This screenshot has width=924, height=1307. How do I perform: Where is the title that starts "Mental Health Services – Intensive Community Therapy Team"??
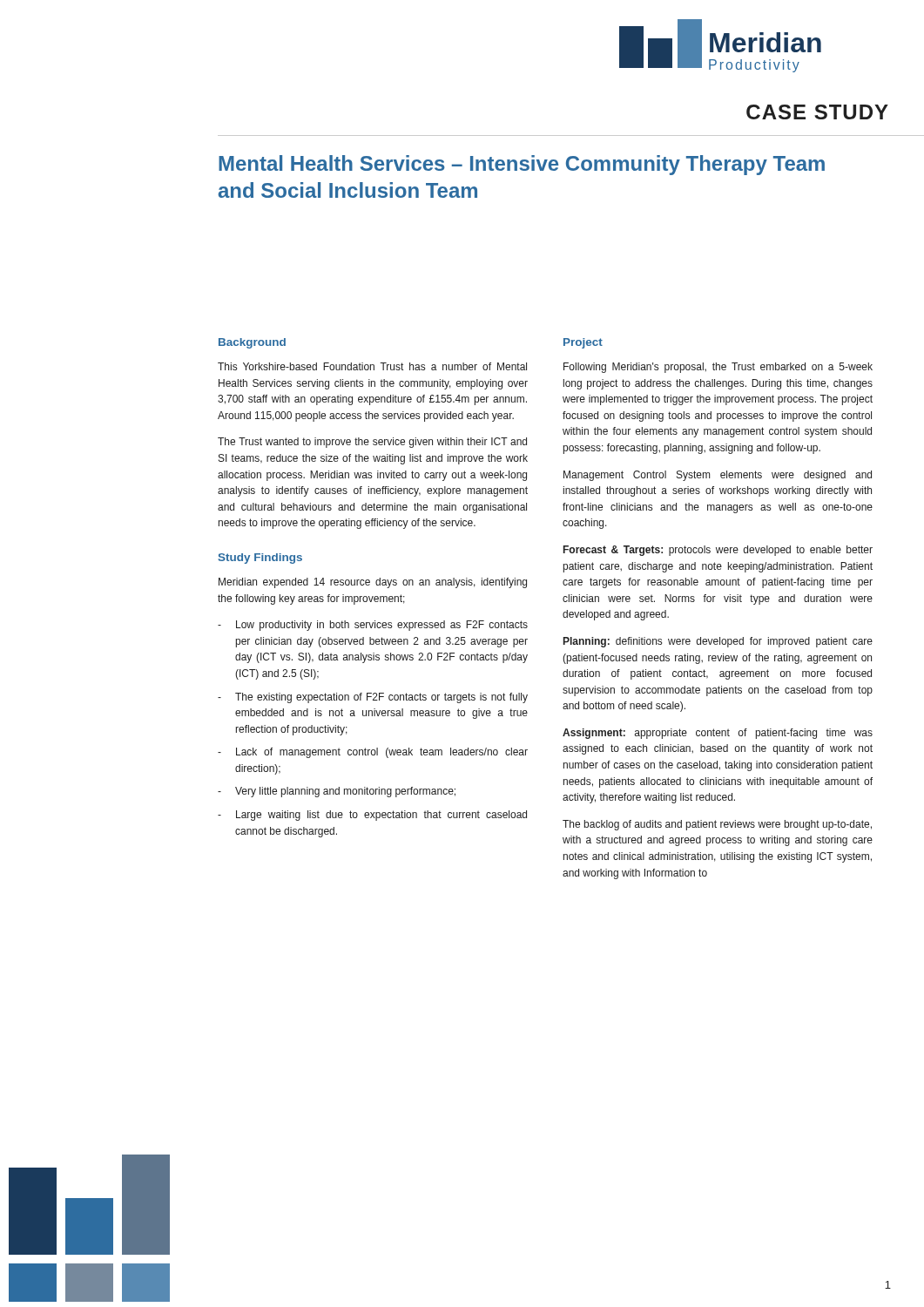coord(522,177)
